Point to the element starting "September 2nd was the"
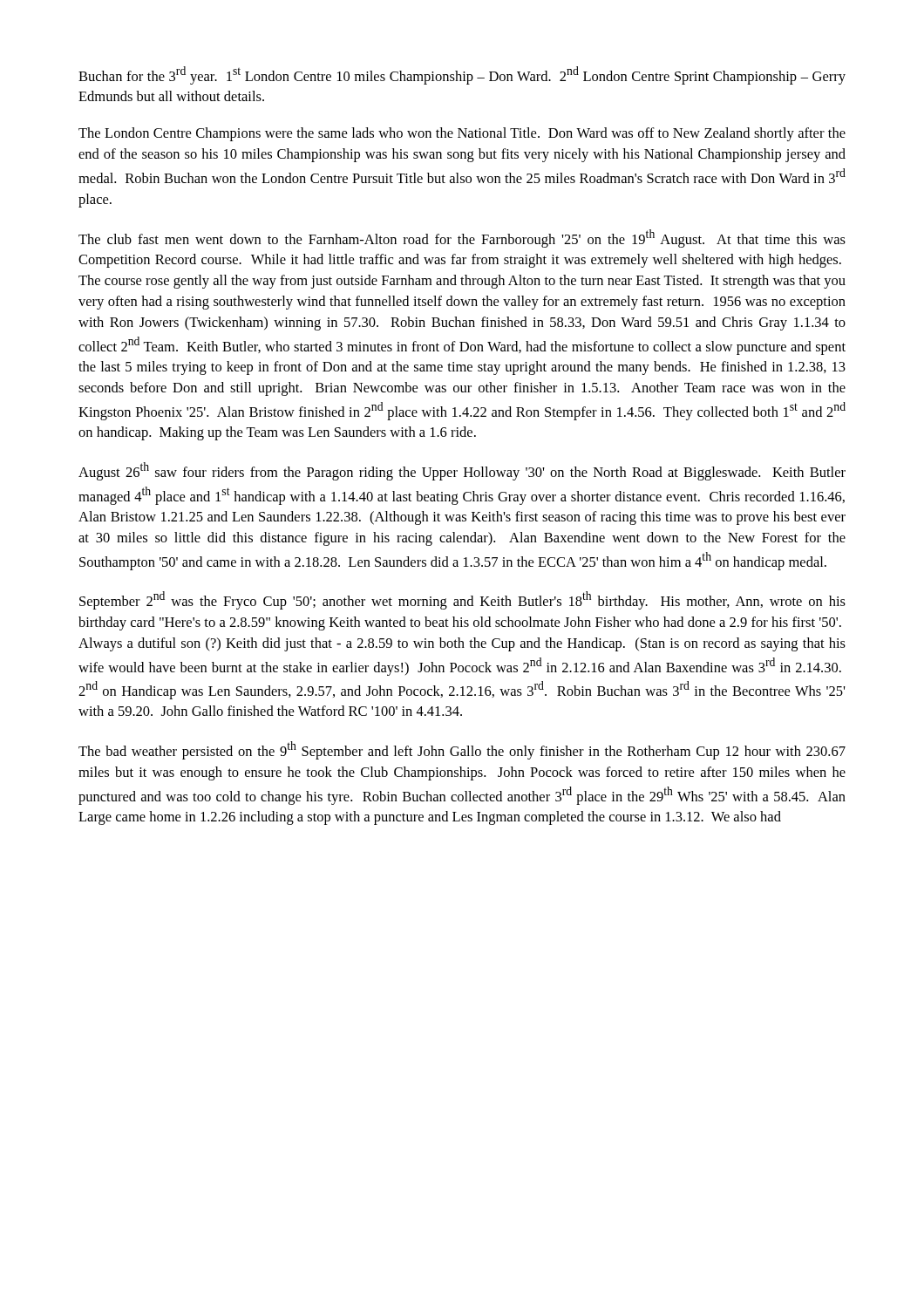Viewport: 924px width, 1308px height. click(x=462, y=655)
